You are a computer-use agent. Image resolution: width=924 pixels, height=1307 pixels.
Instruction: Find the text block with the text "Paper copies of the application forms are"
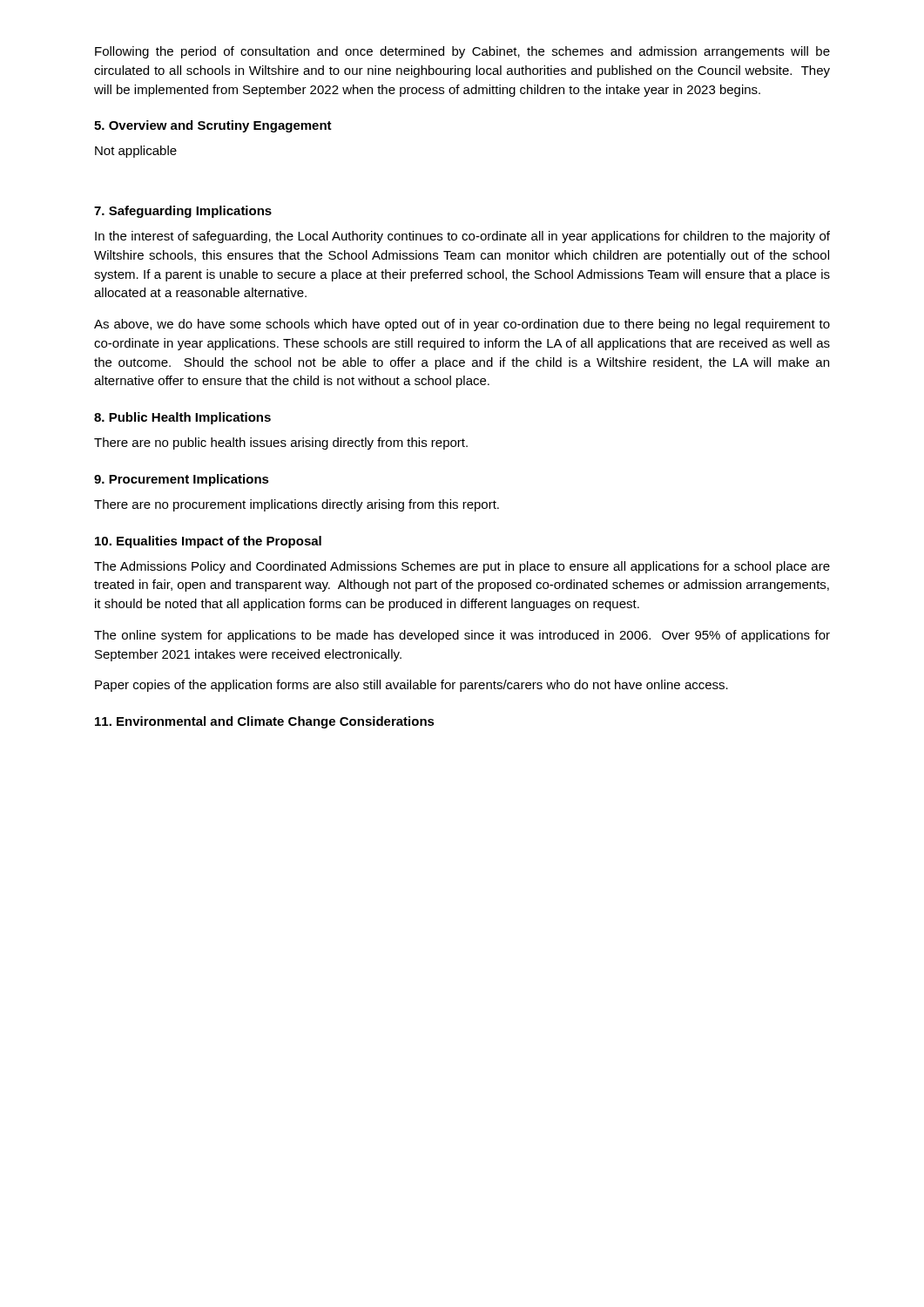coord(411,685)
